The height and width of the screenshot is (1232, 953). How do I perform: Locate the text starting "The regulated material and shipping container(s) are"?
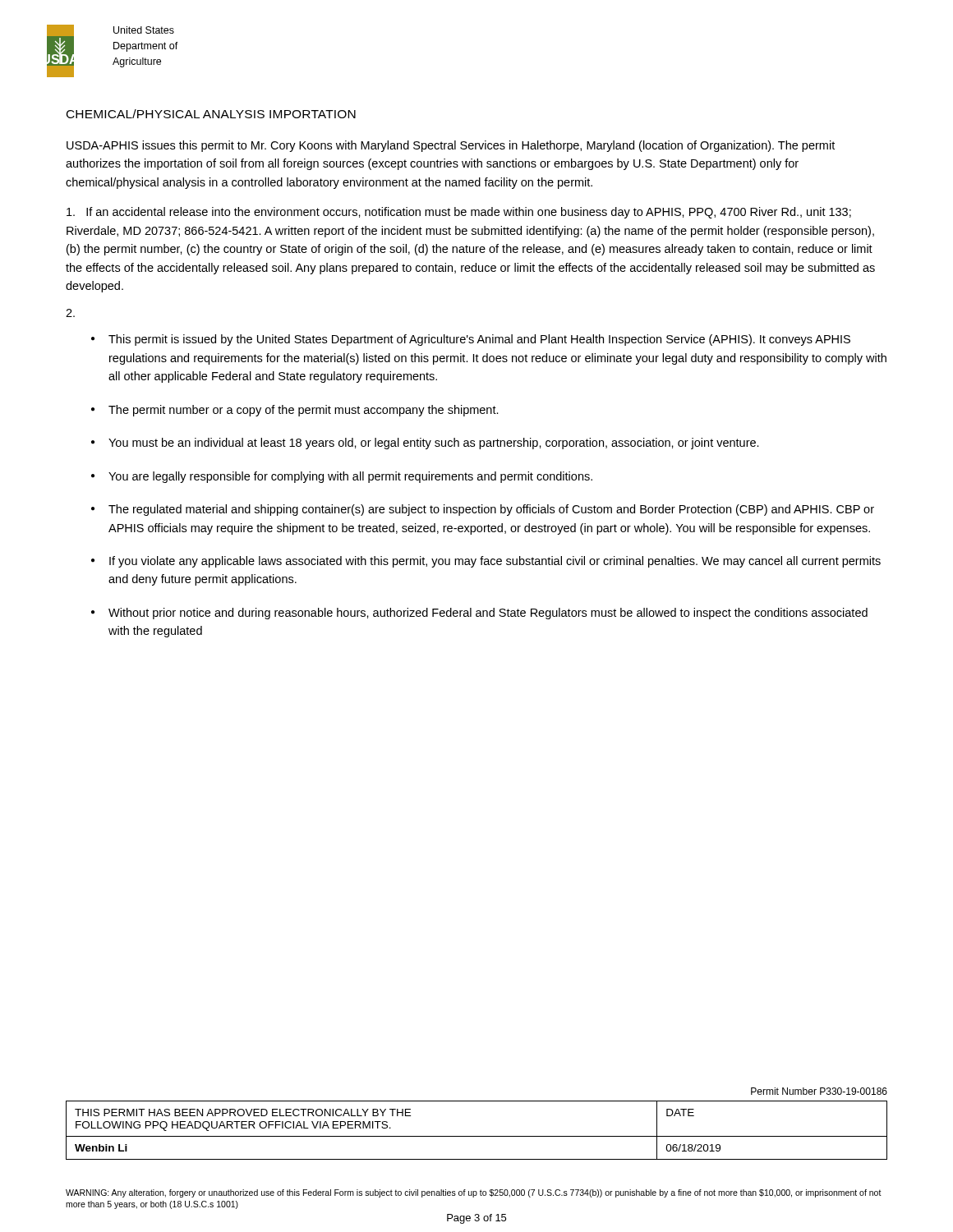(x=491, y=518)
